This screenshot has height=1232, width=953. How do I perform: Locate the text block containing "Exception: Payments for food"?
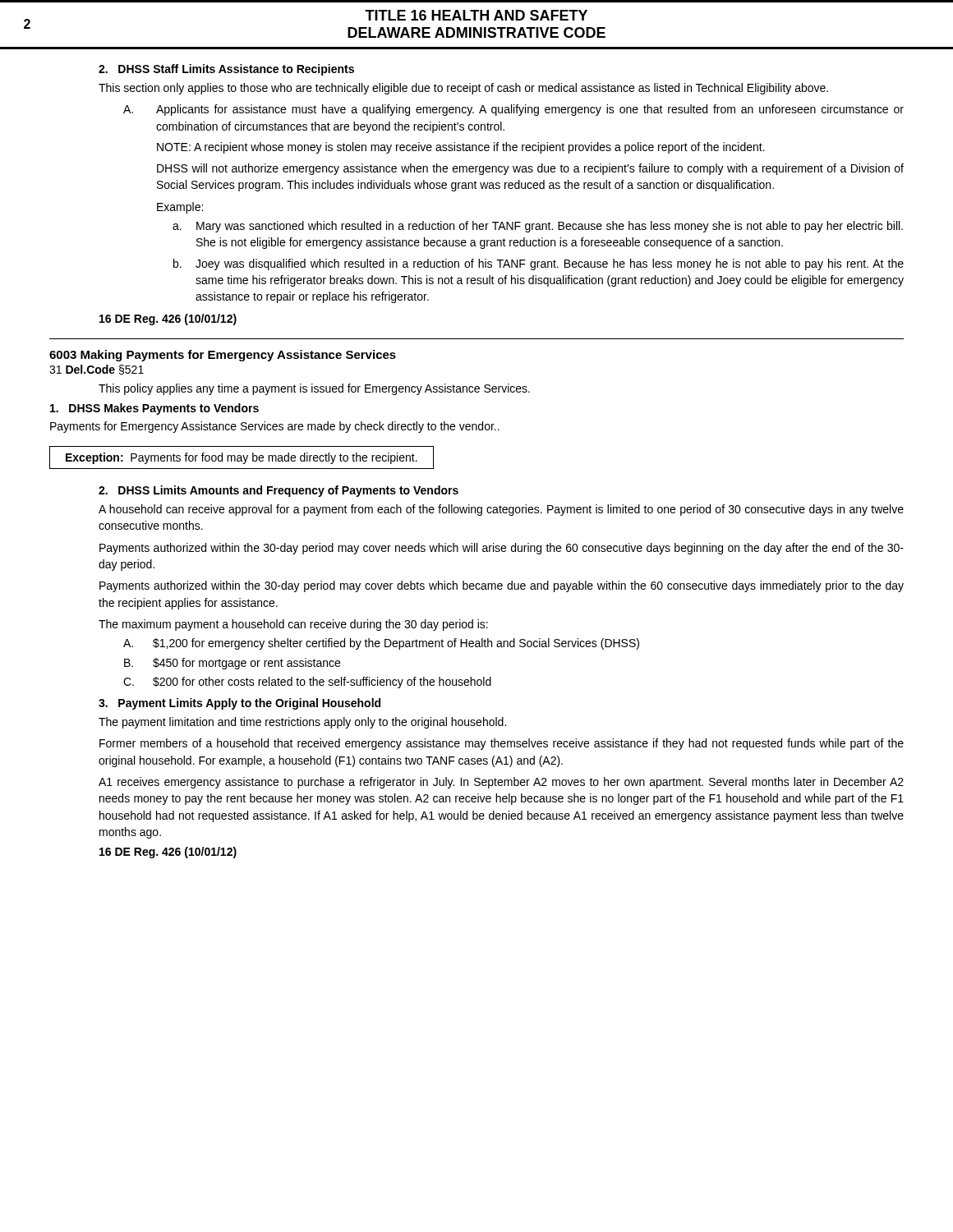[241, 458]
